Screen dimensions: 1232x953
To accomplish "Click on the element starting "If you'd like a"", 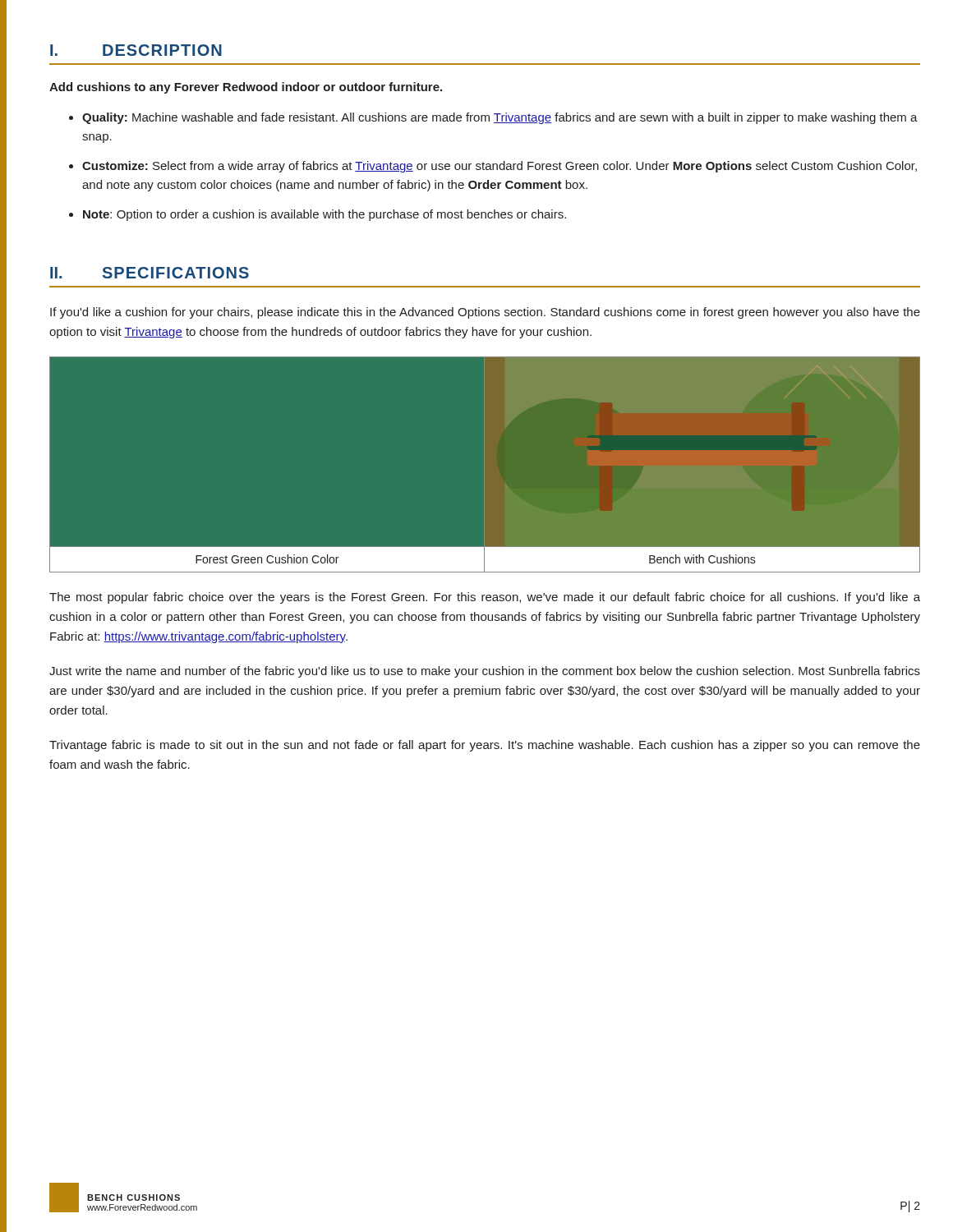I will (x=485, y=321).
